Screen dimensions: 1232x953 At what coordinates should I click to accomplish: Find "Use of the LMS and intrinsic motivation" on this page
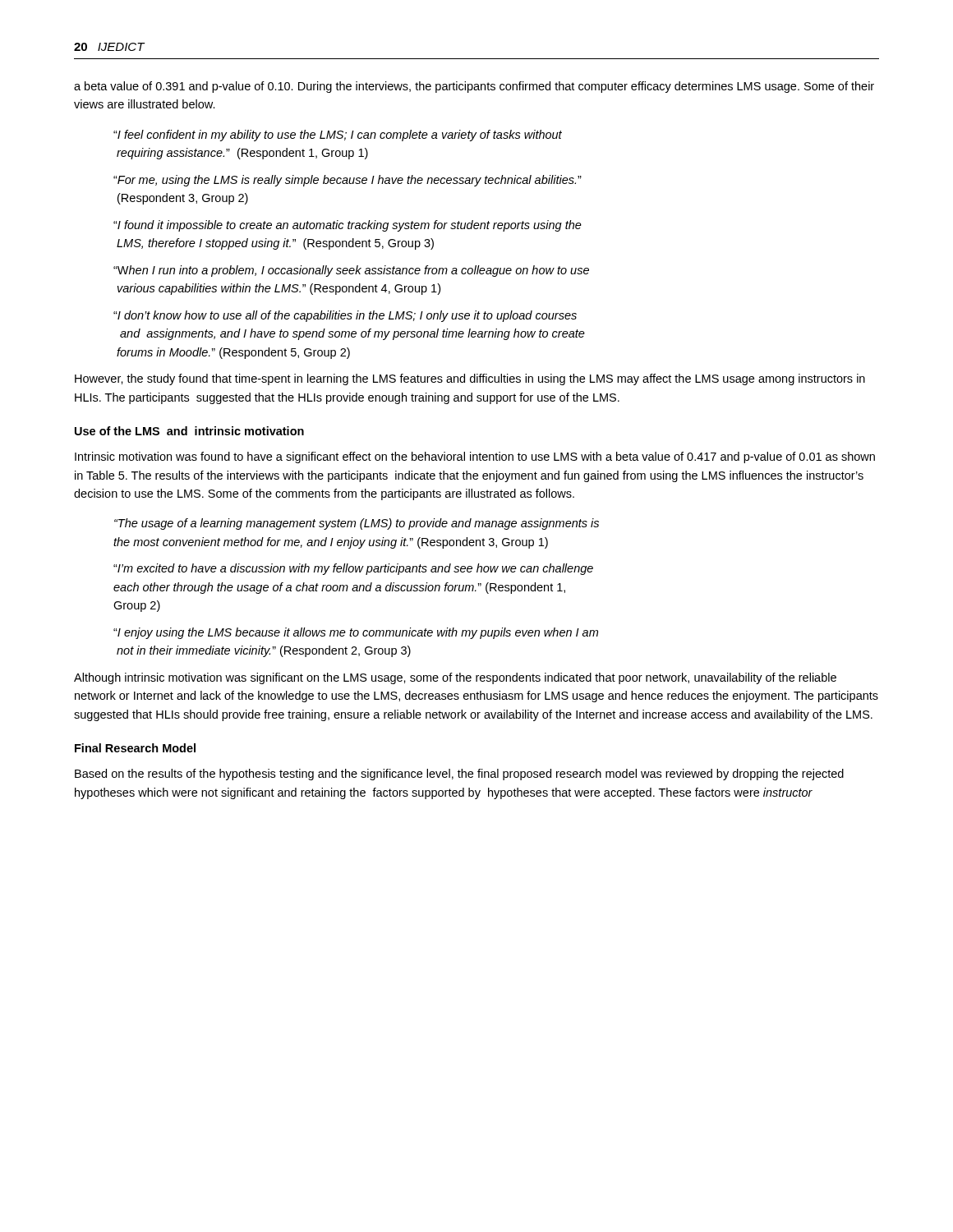189,431
